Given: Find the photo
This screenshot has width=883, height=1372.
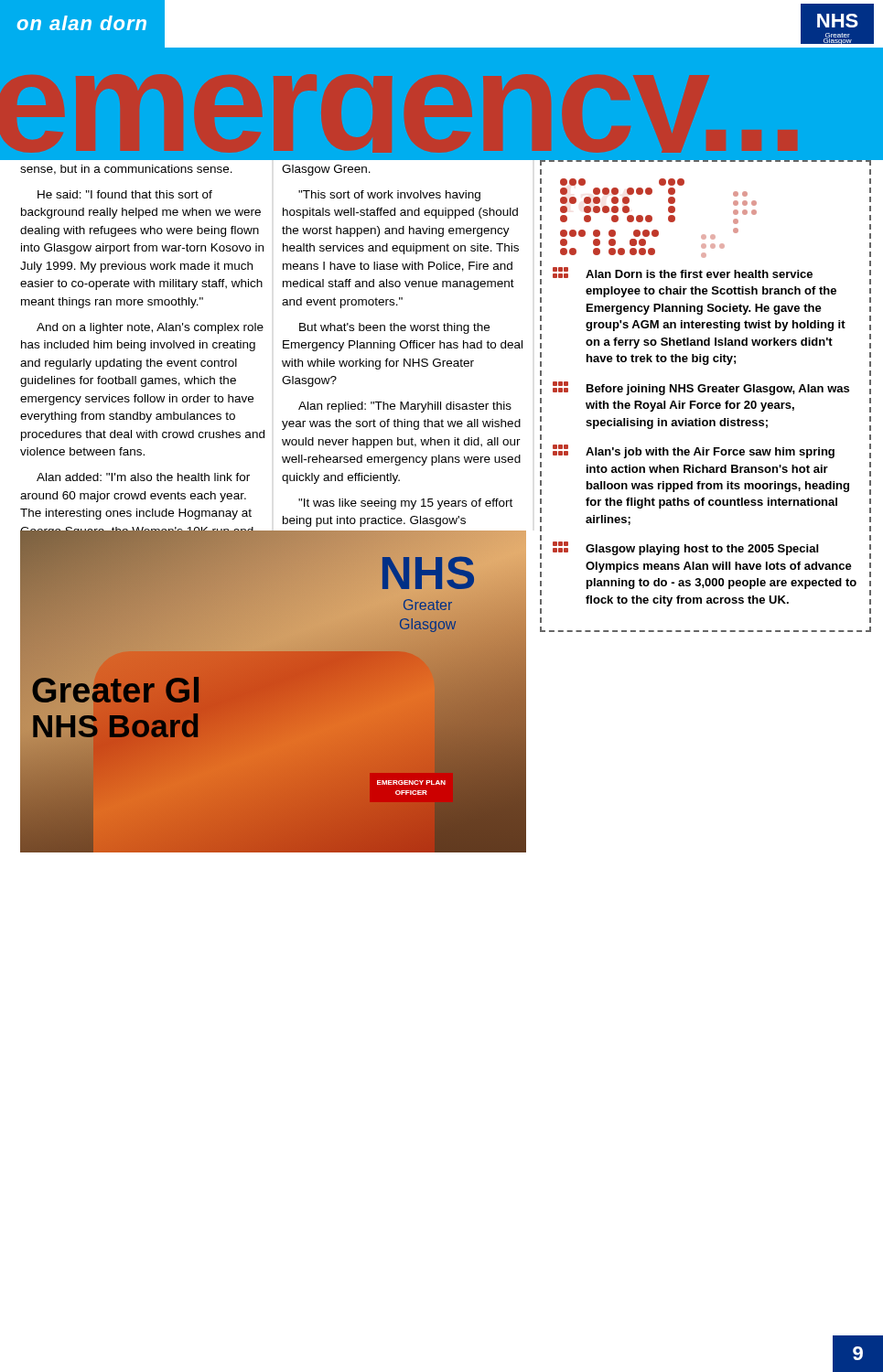Looking at the screenshot, I should [273, 691].
